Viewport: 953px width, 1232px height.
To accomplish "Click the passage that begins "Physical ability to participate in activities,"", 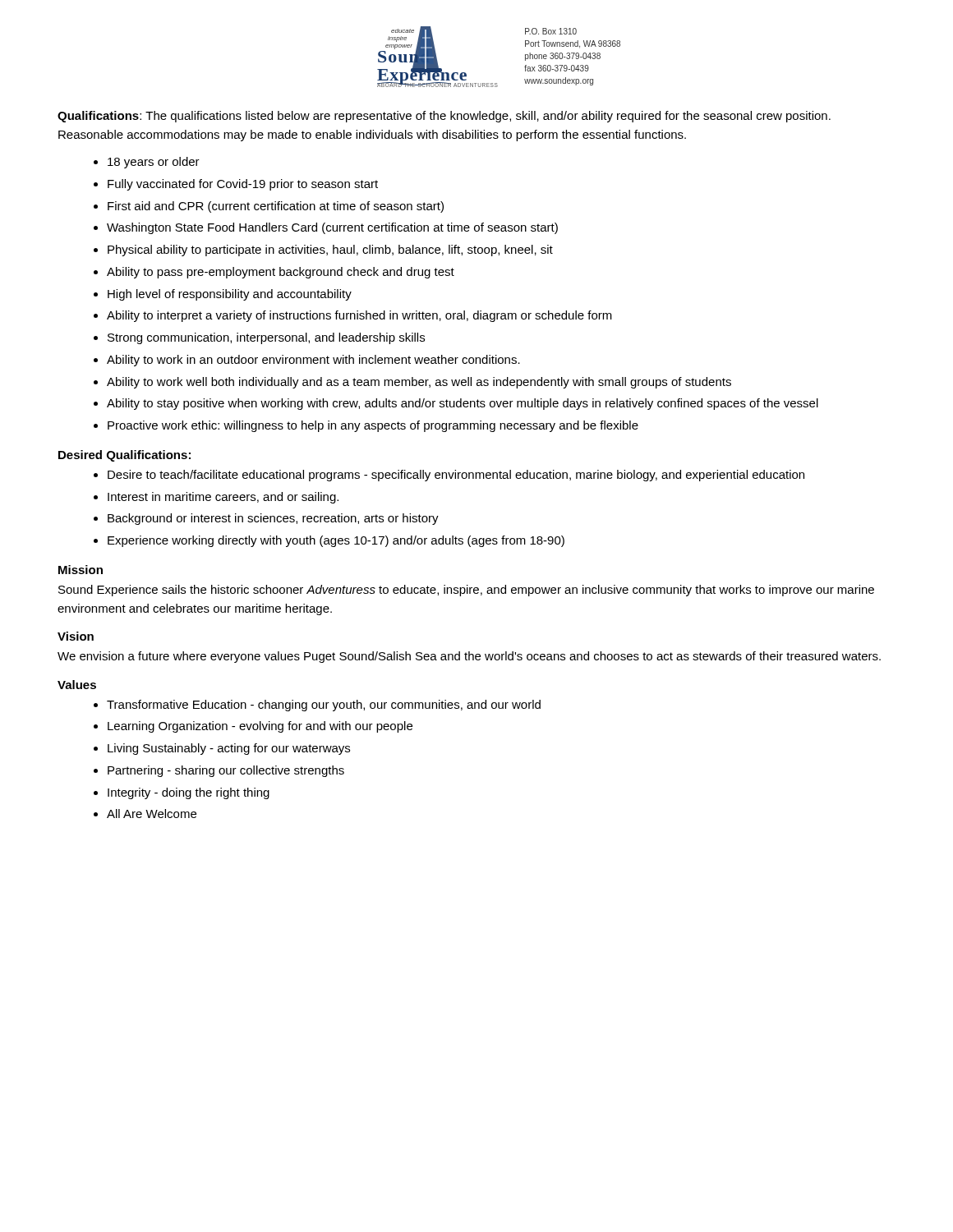I will [501, 250].
